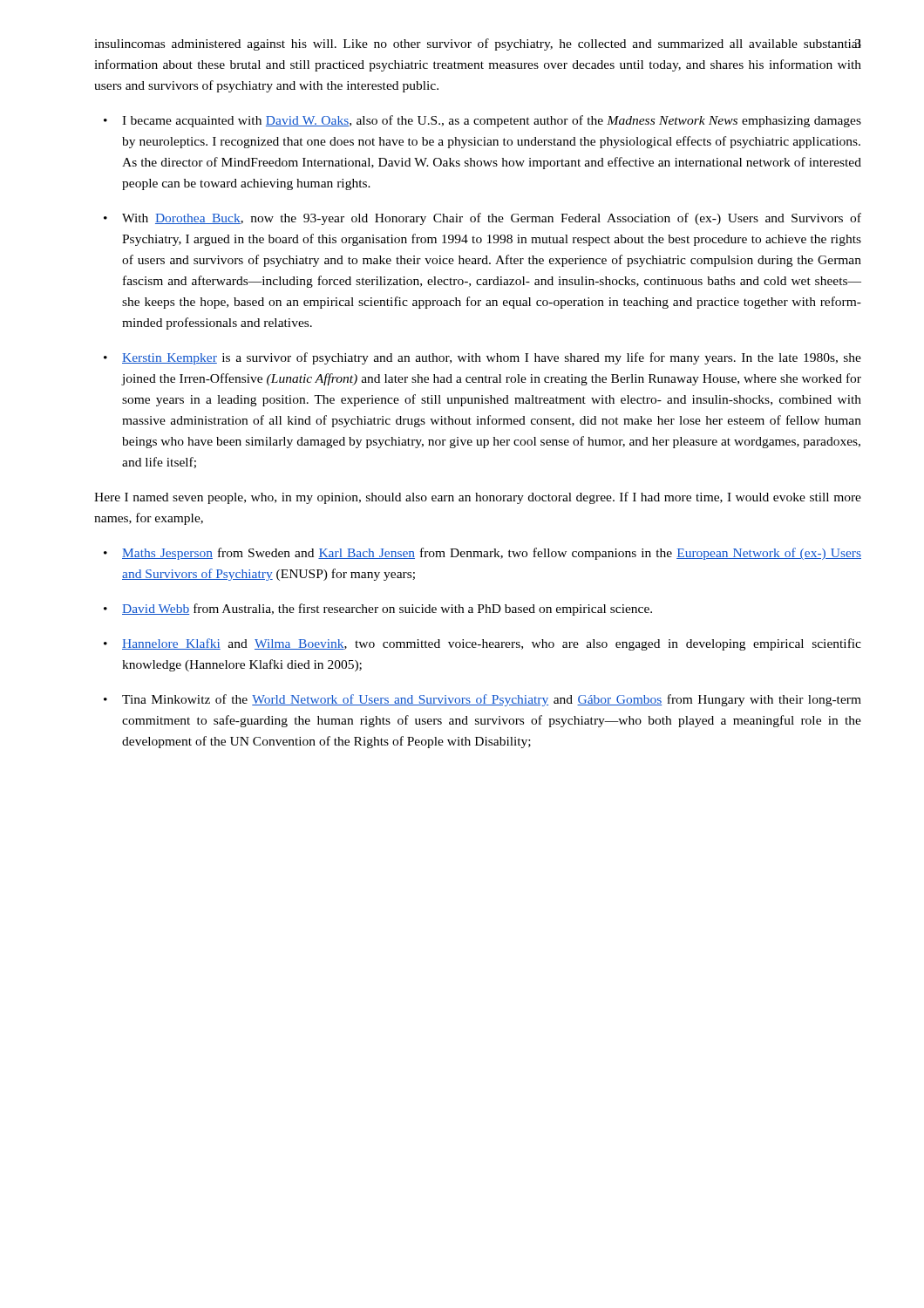The image size is (924, 1308).
Task: Navigate to the element starting "Tina Minkowitz of the World"
Action: (x=492, y=720)
